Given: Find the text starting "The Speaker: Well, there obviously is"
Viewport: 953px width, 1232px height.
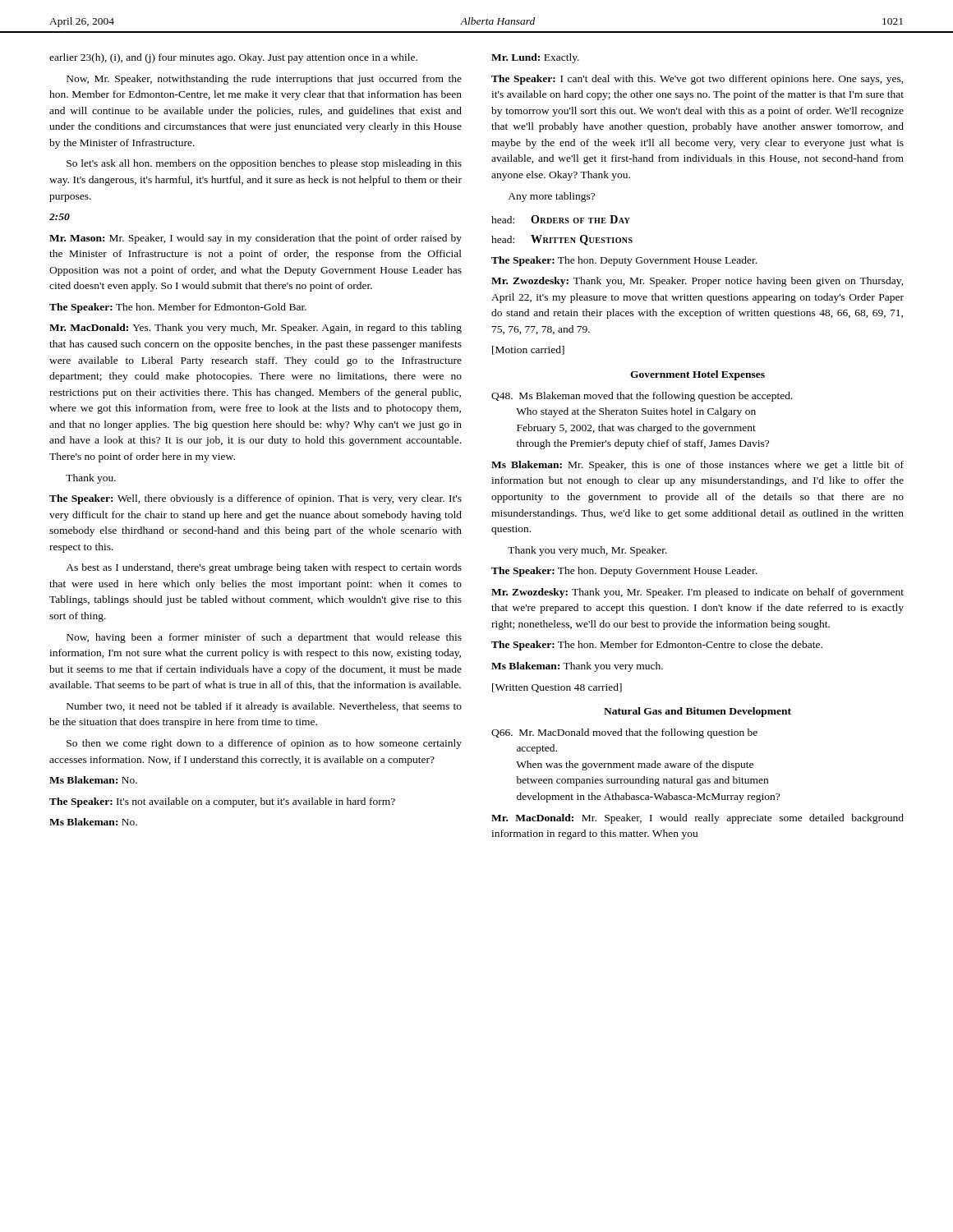Looking at the screenshot, I should [x=255, y=629].
